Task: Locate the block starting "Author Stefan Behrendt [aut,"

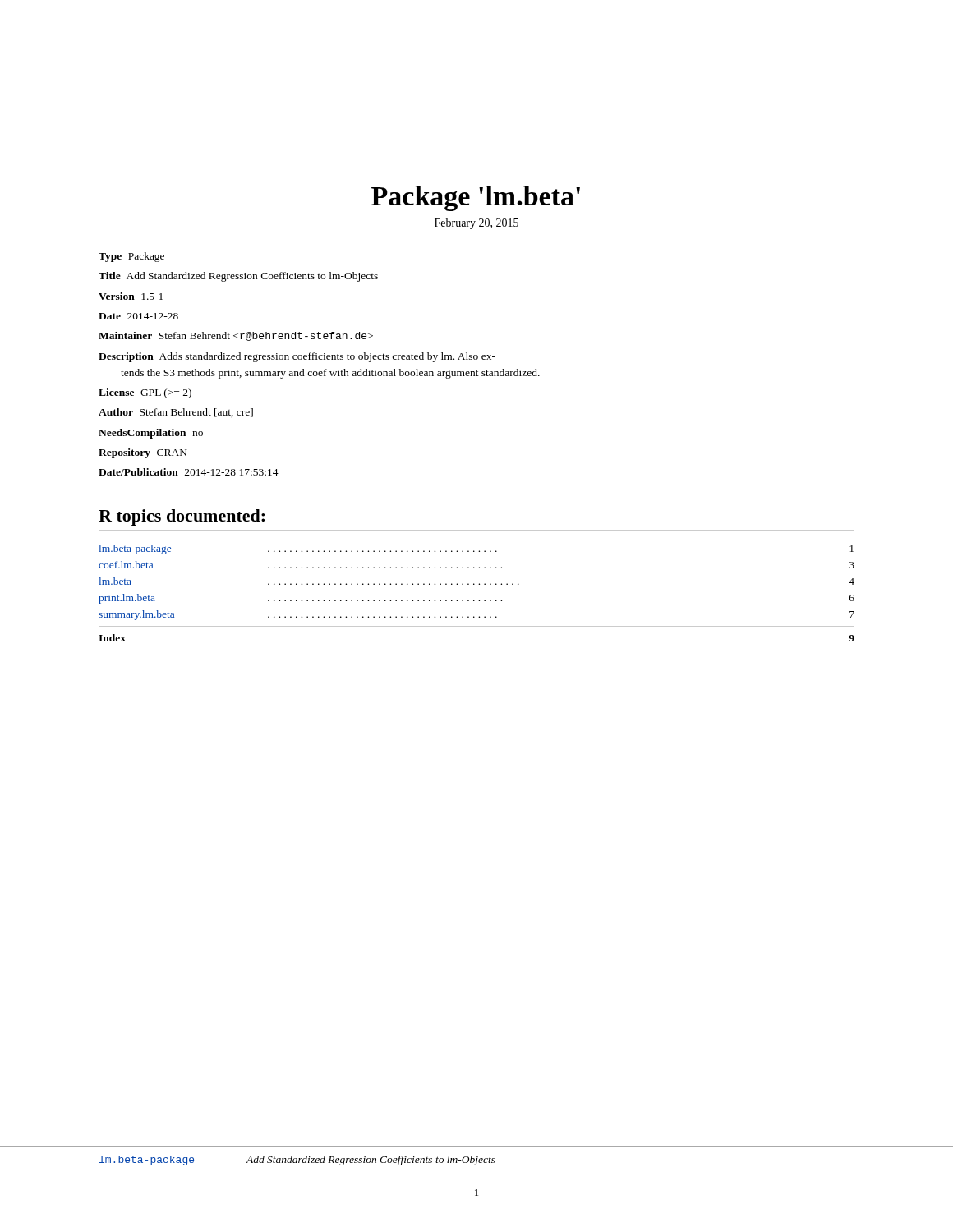Action: click(x=176, y=412)
